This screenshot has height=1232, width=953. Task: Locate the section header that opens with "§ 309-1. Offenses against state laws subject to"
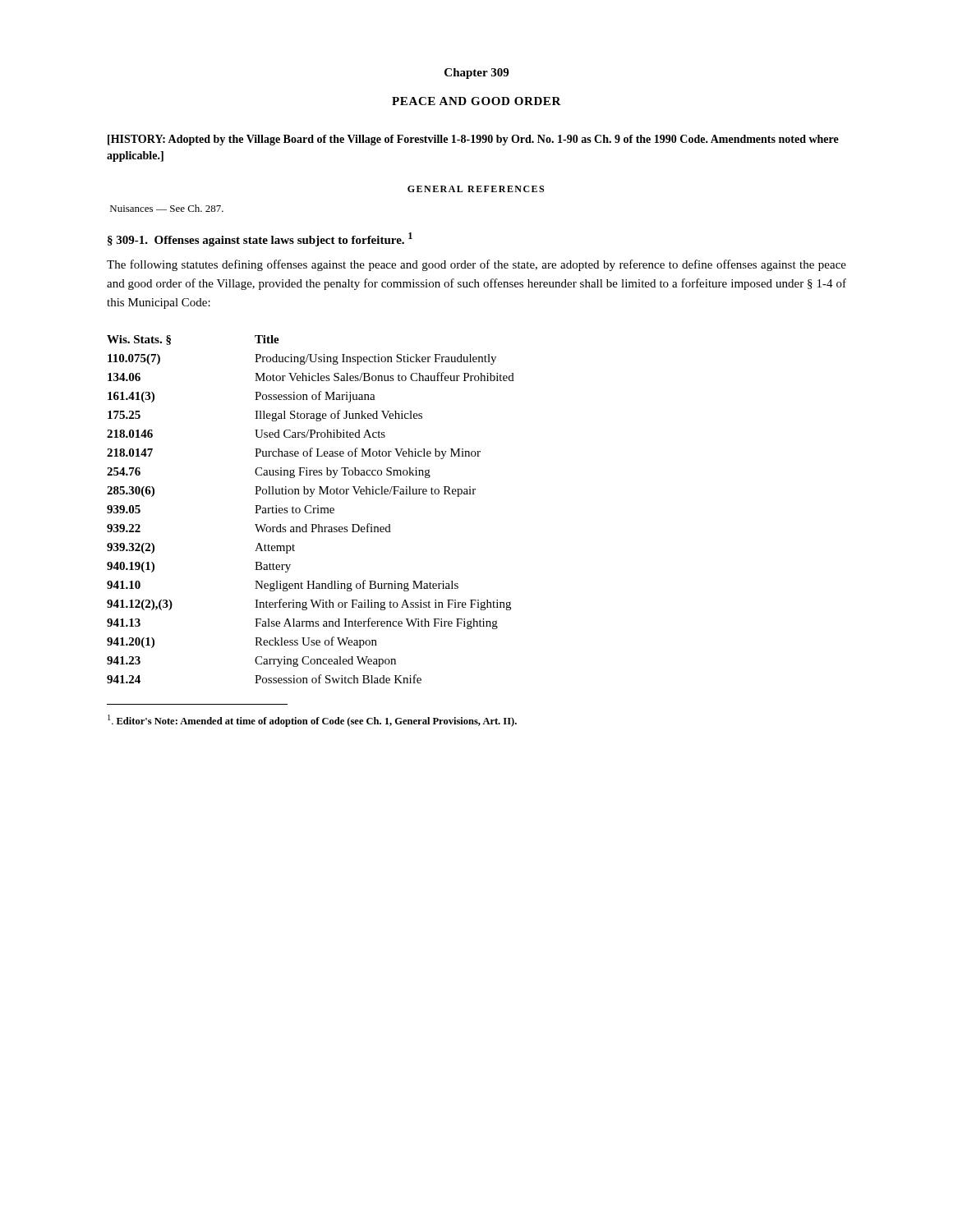click(x=260, y=238)
